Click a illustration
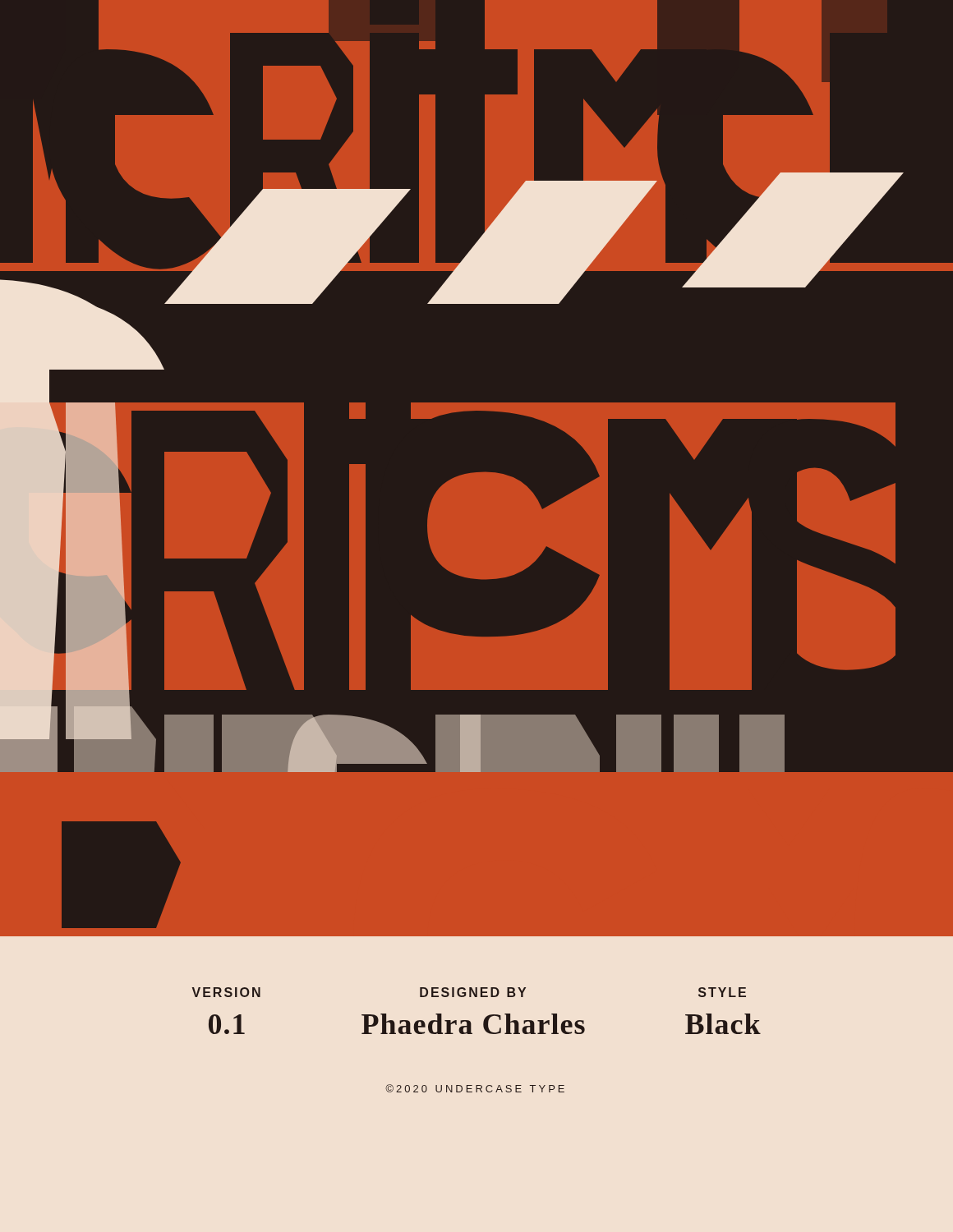This screenshot has height=1232, width=953. [476, 468]
